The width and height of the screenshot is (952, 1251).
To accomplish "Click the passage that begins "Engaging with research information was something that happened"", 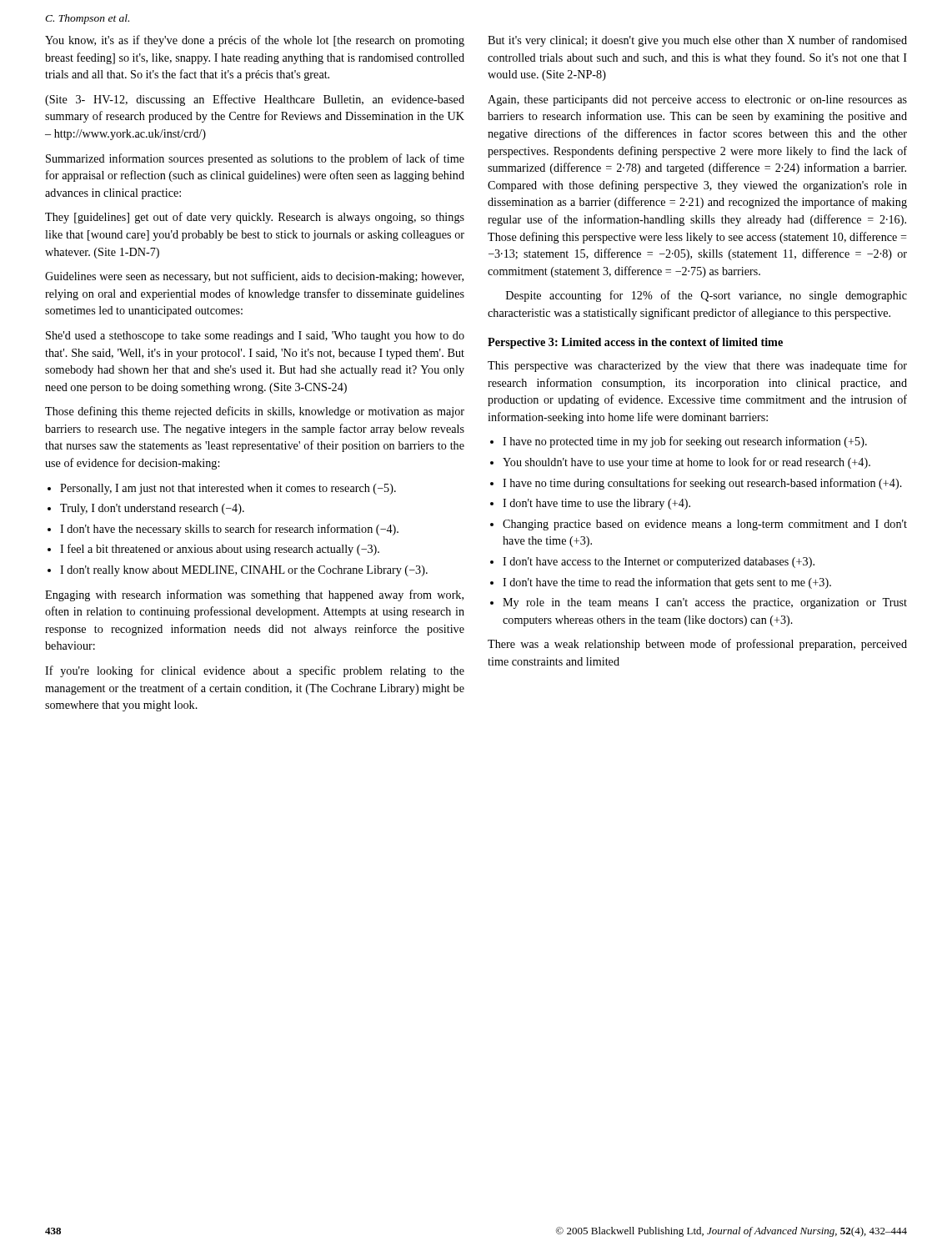I will (x=255, y=620).
